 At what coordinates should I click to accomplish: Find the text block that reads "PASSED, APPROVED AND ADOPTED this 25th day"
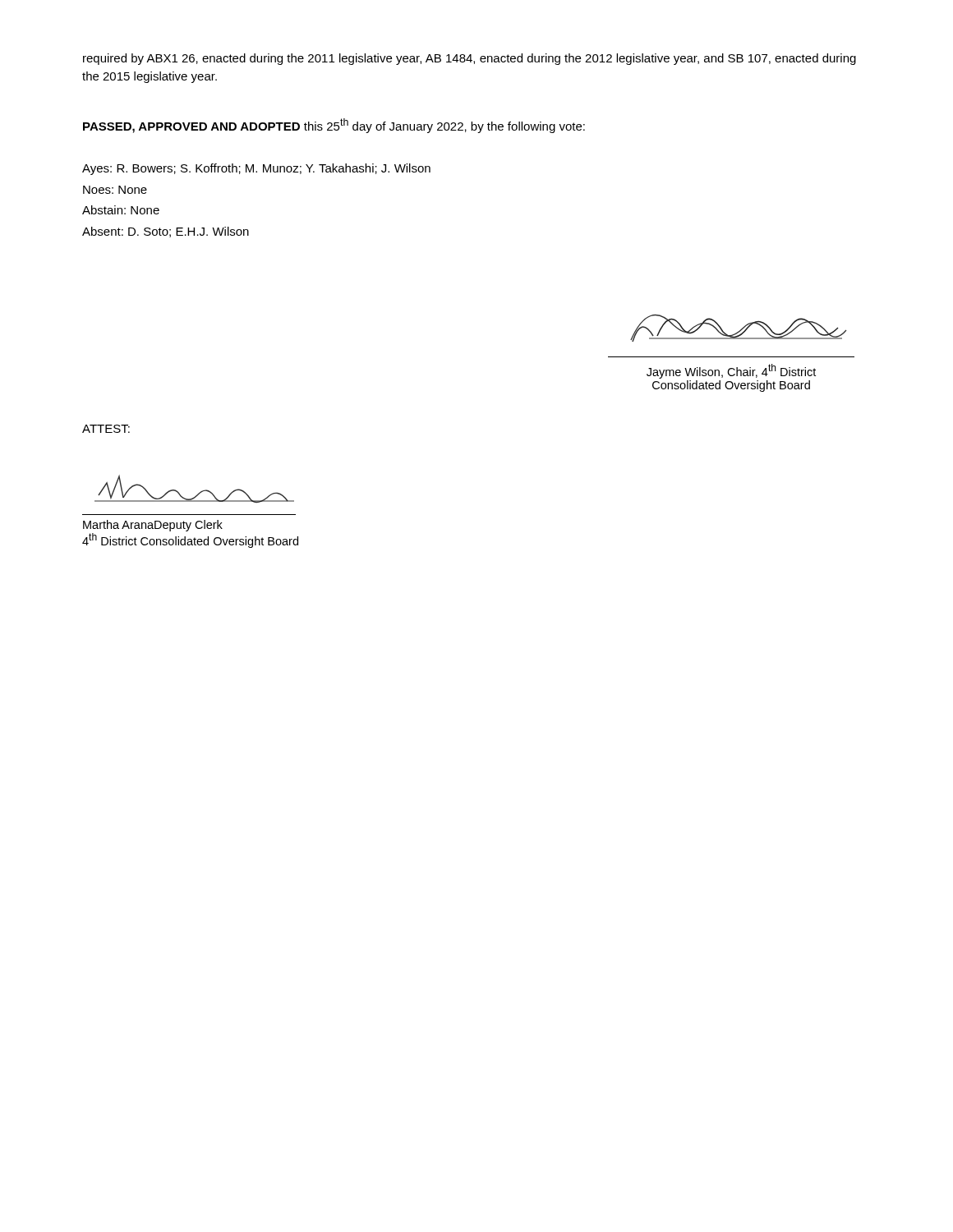point(334,124)
